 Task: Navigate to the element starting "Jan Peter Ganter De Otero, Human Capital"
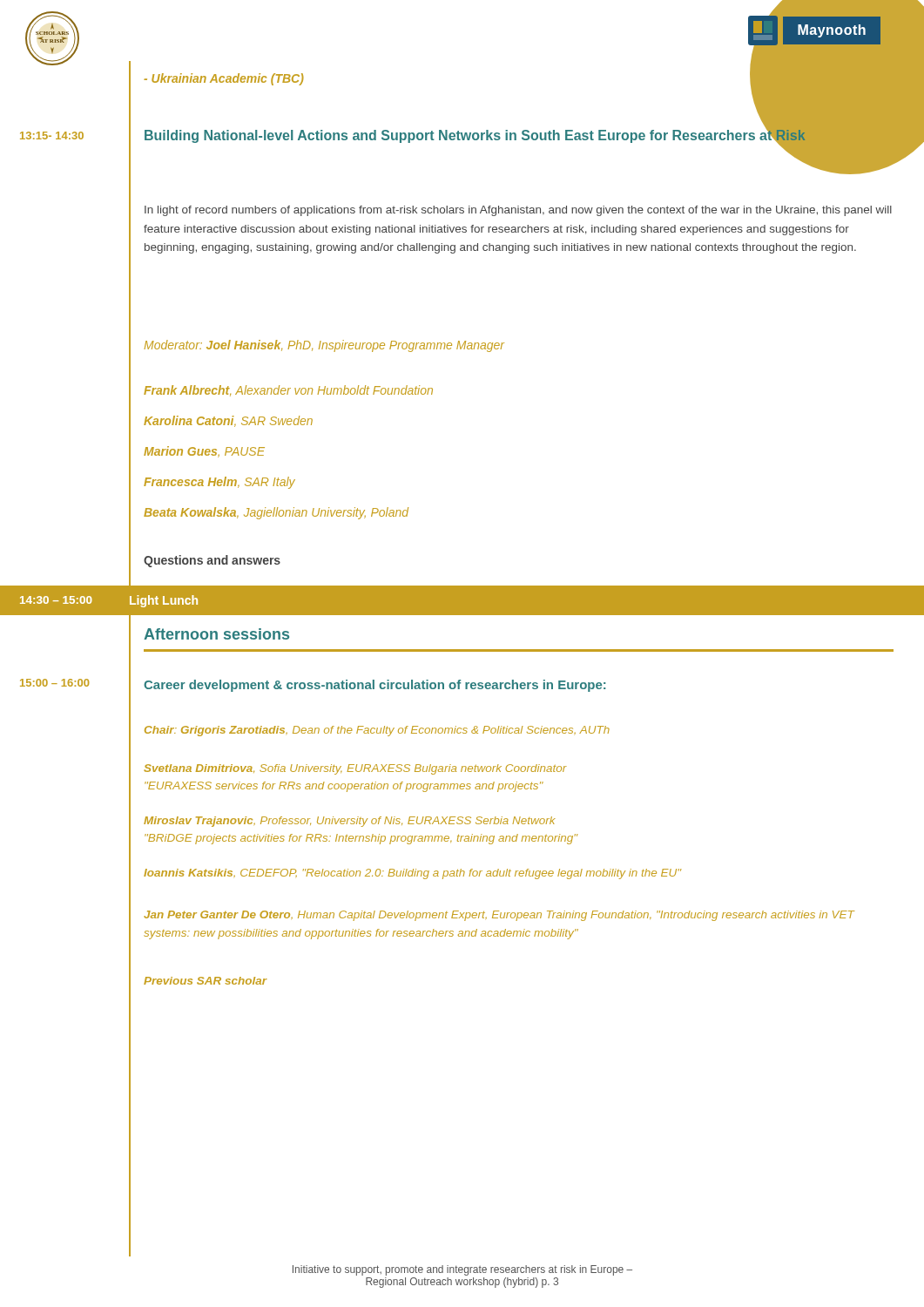(519, 924)
